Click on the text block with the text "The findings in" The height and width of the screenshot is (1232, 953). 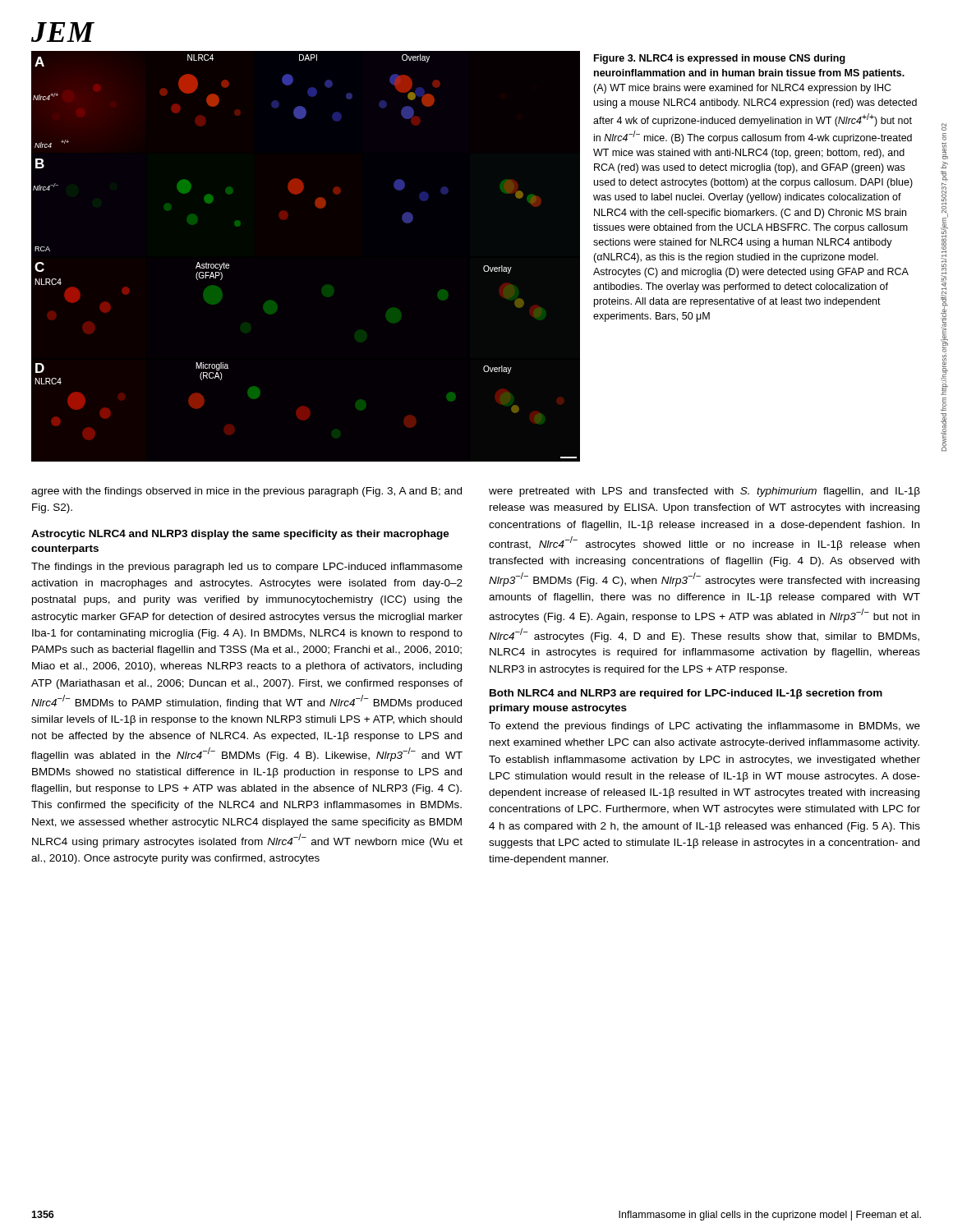coord(247,712)
